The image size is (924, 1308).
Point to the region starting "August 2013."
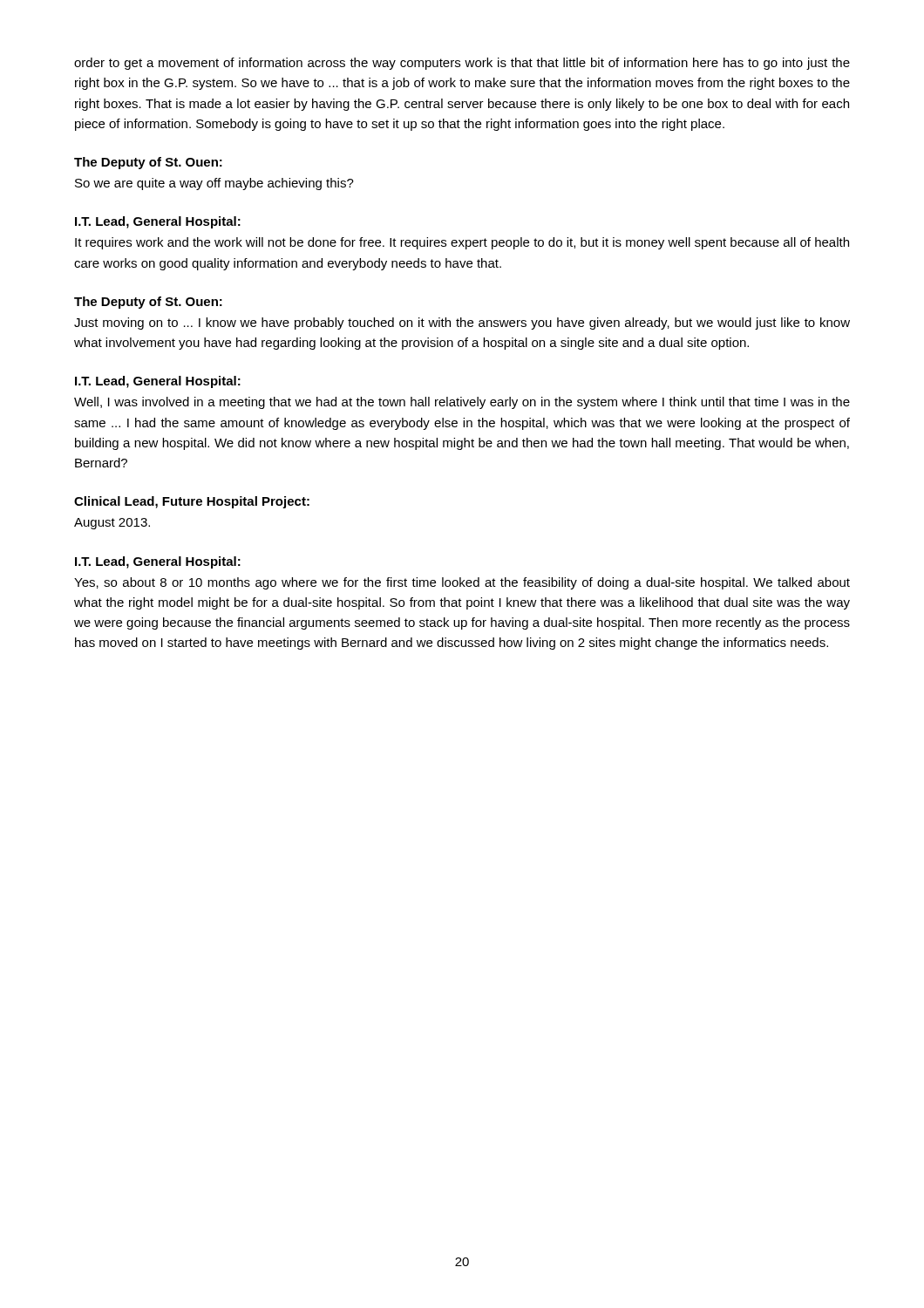(113, 522)
